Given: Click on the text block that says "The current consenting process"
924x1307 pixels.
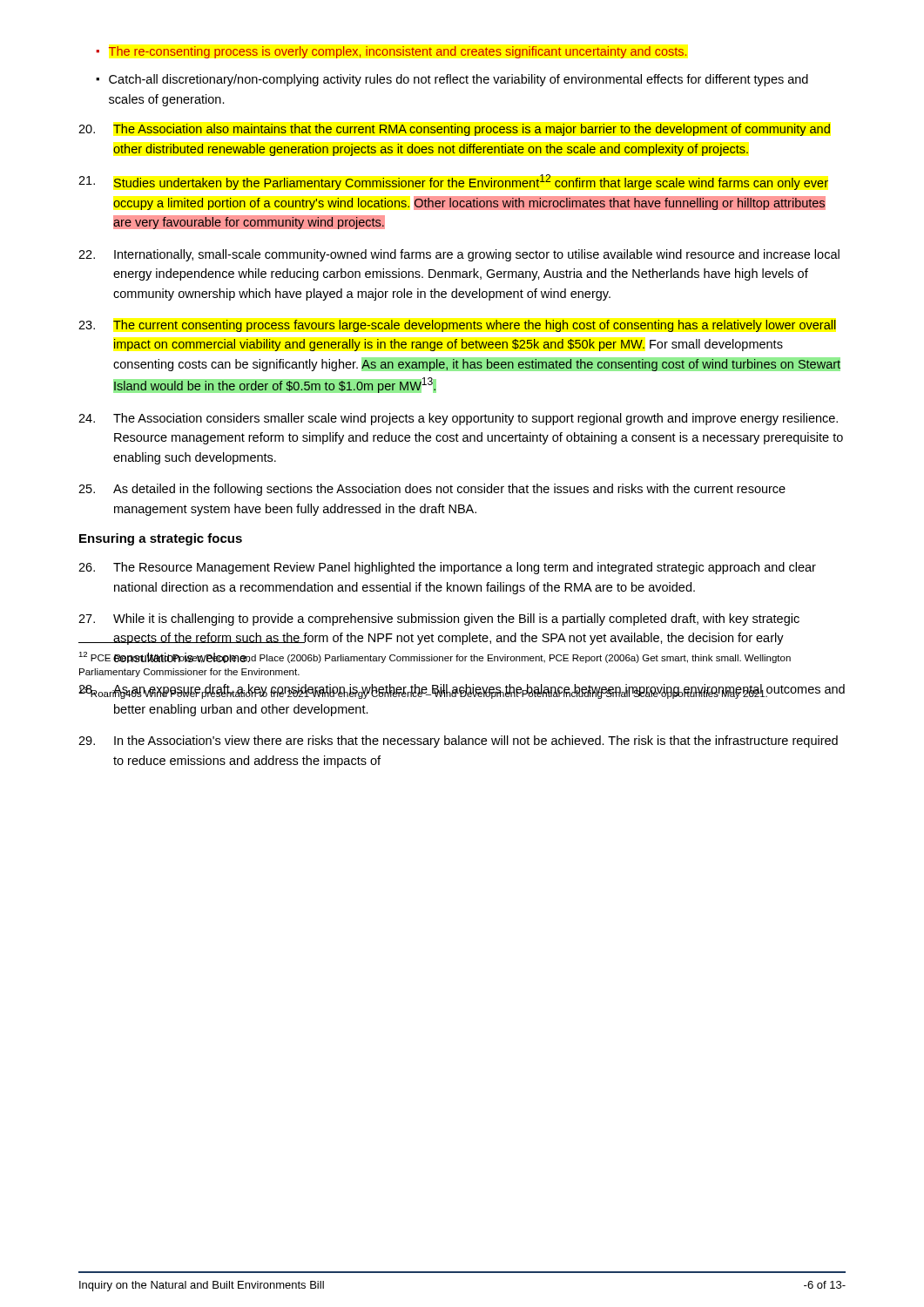Looking at the screenshot, I should 462,356.
